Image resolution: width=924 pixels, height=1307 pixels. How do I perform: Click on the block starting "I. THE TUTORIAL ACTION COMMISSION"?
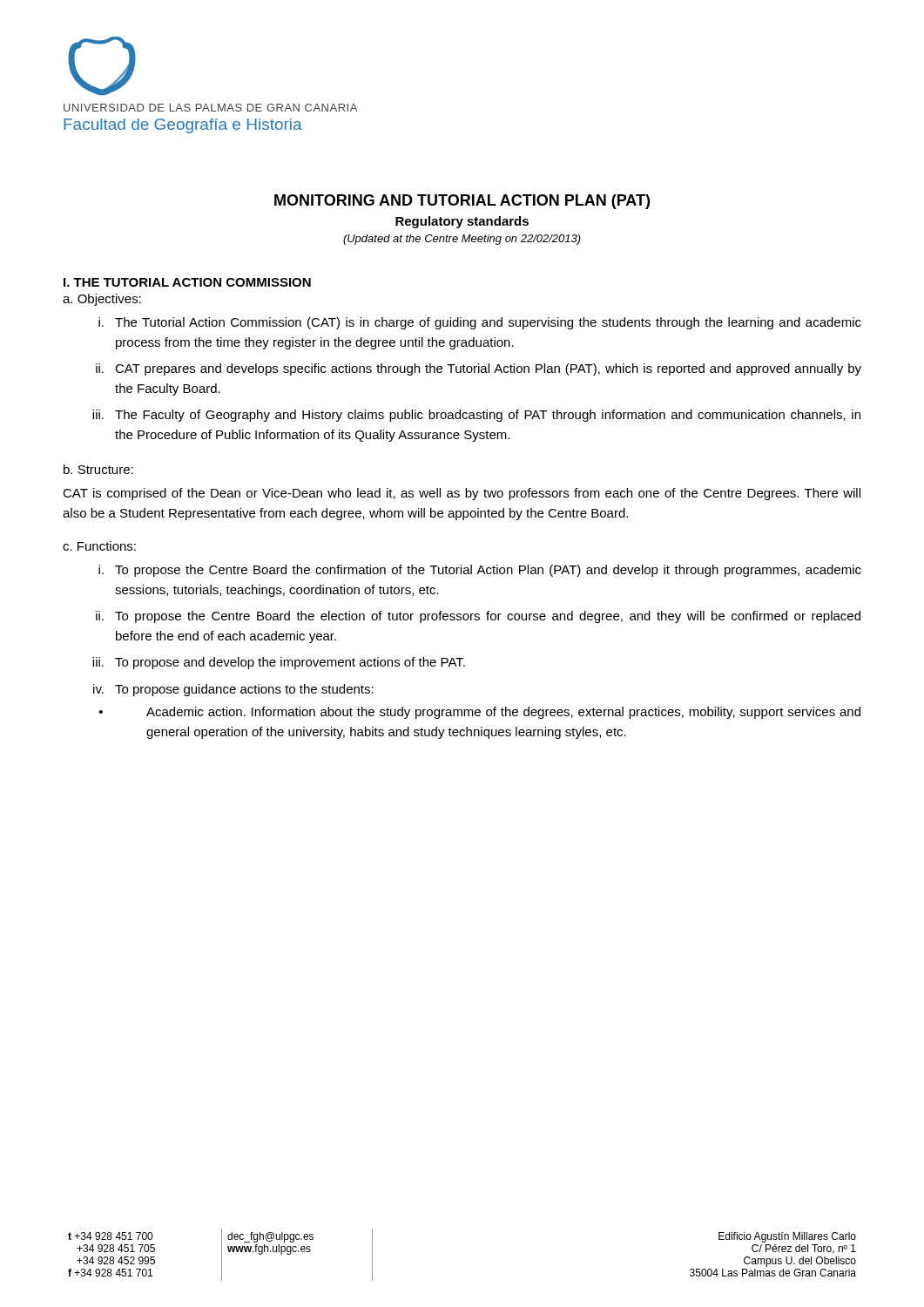point(187,282)
